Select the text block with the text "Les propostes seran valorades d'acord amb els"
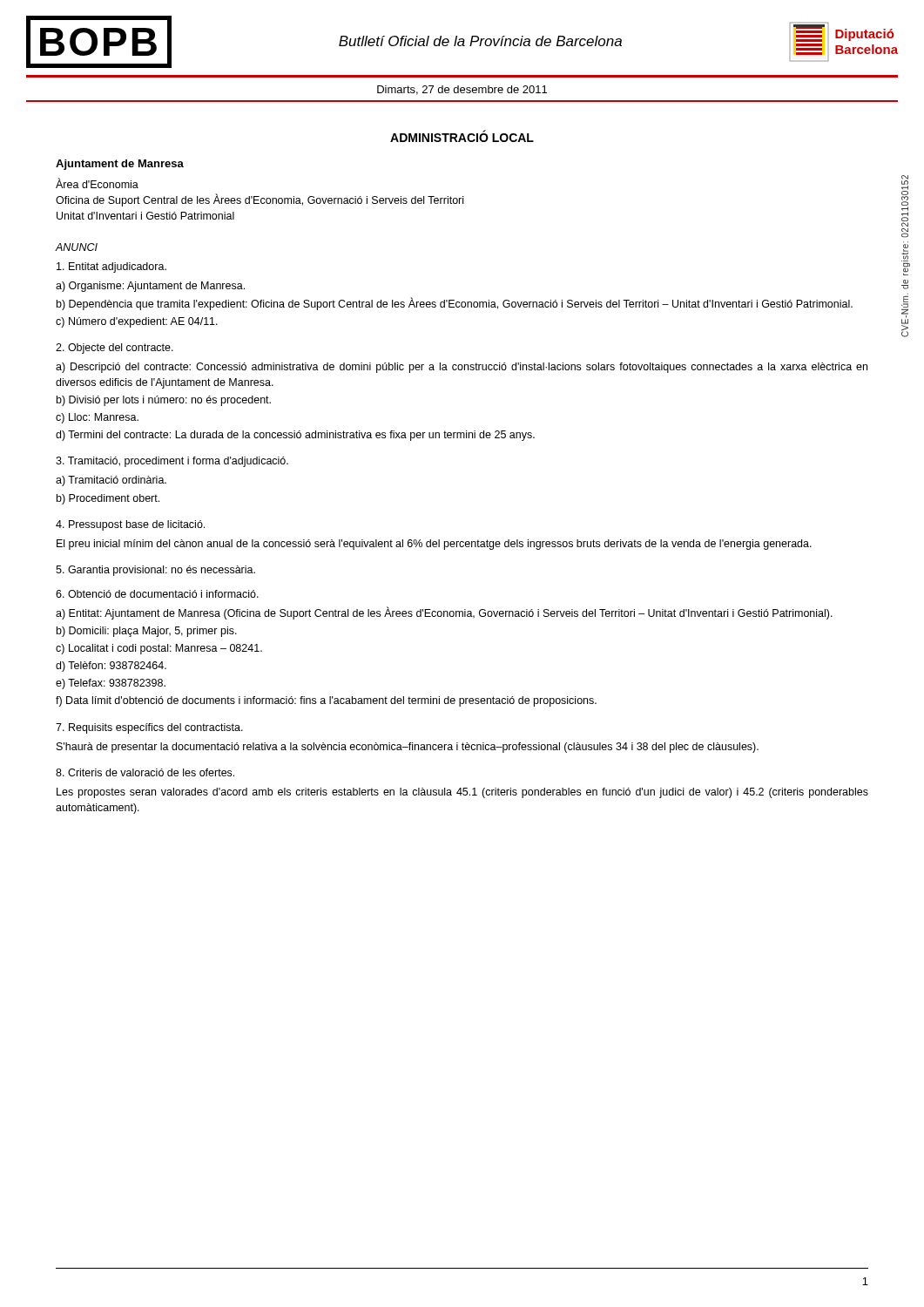The image size is (924, 1307). coord(462,800)
